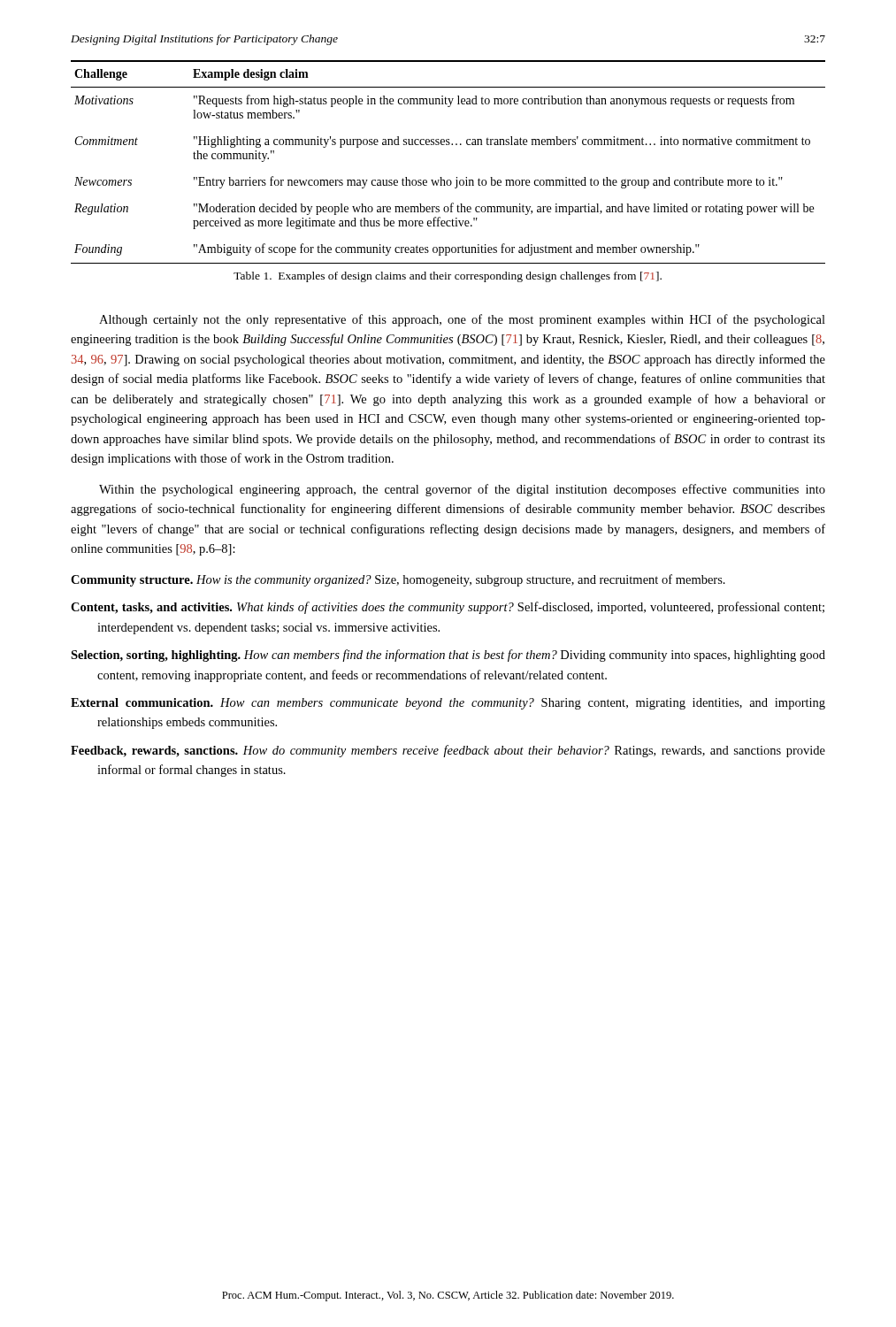Locate the list item containing "Feedback, rewards, sanctions. How do community"

click(x=448, y=760)
